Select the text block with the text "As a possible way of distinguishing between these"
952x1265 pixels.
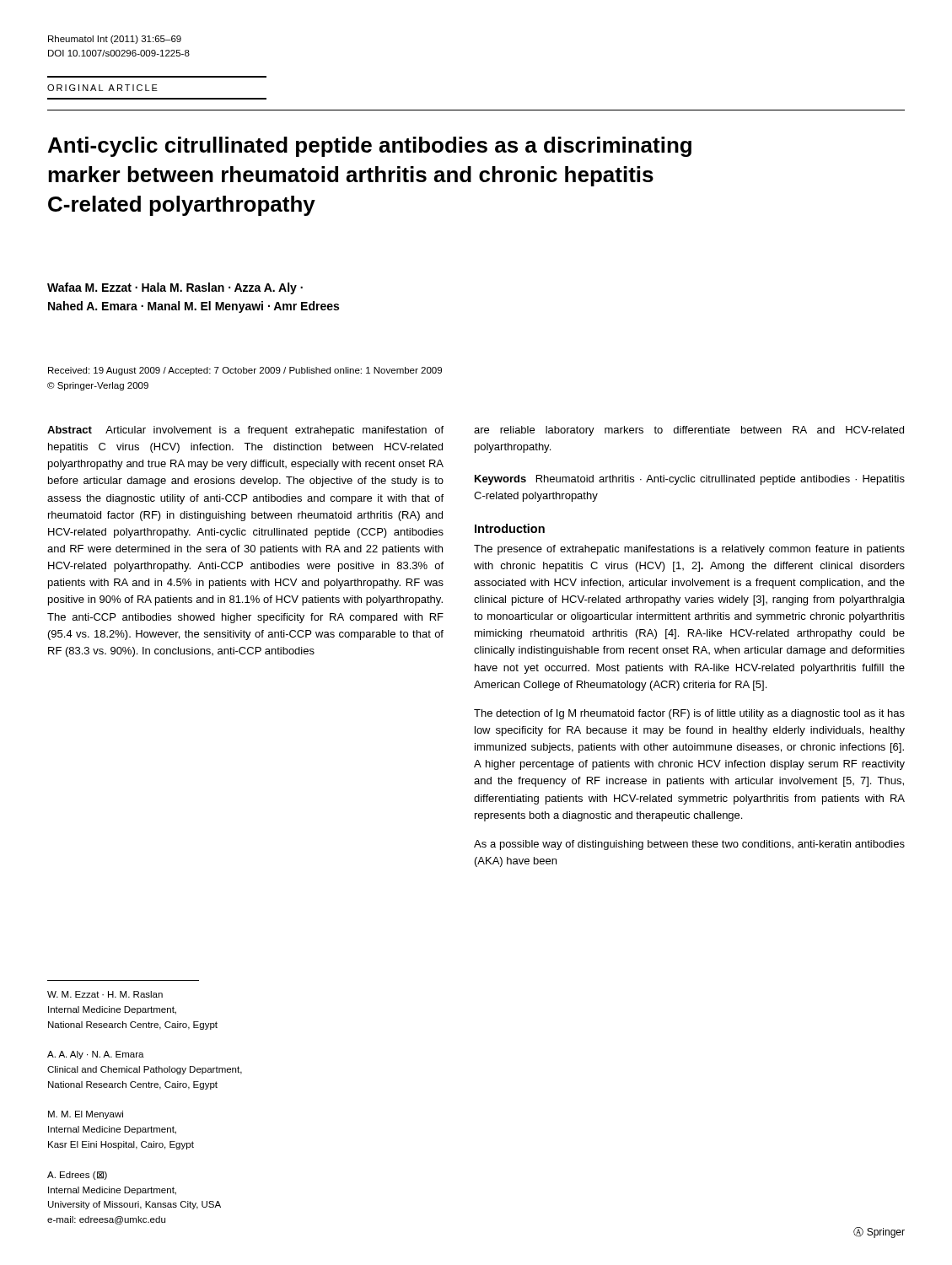pos(689,852)
